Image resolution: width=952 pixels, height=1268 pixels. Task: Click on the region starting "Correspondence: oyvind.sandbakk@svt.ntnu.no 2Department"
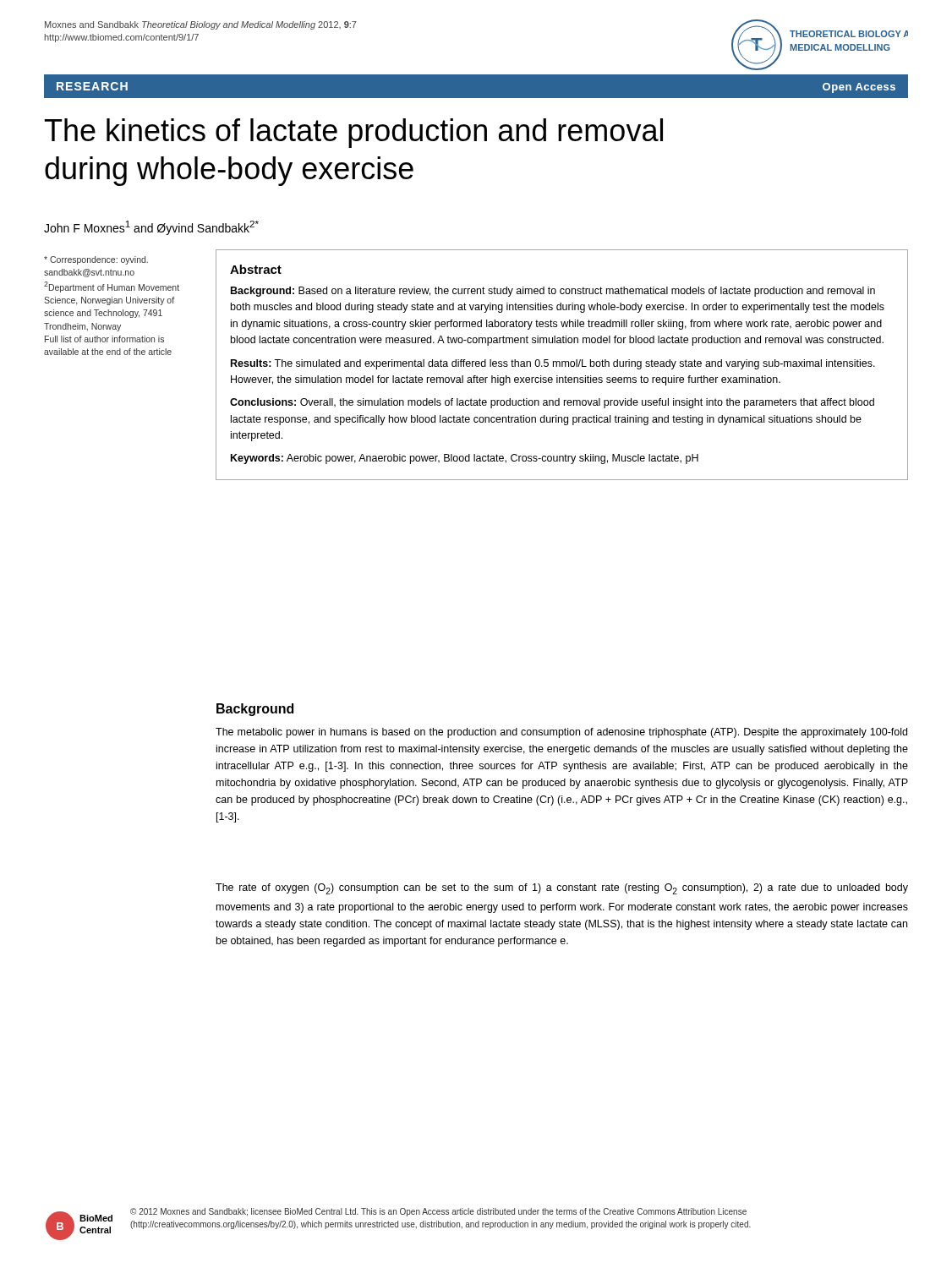coord(112,306)
